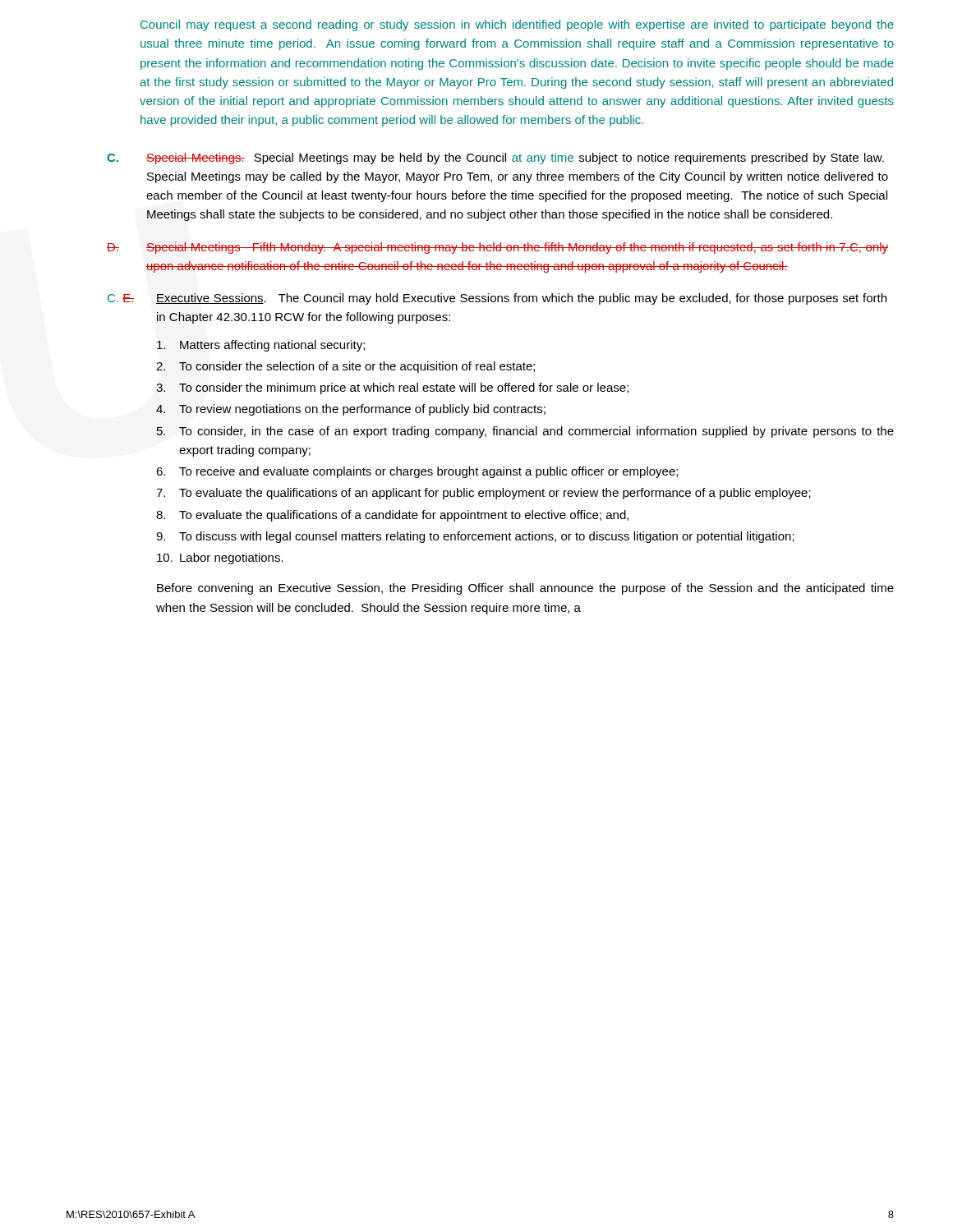The height and width of the screenshot is (1232, 953).
Task: Where is the passage that starts "9. To discuss with legal counsel"?
Action: point(525,536)
